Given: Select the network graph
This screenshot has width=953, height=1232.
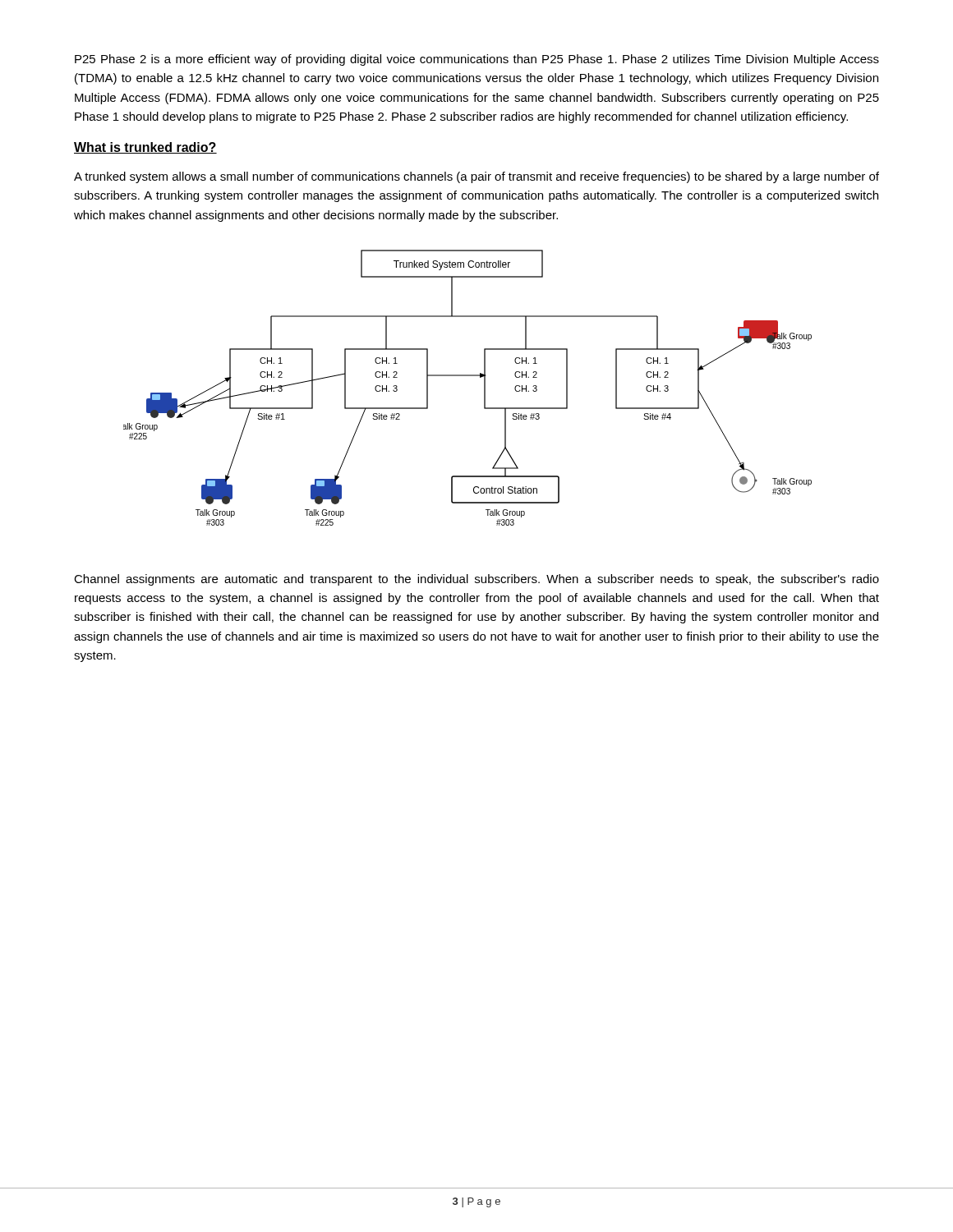Looking at the screenshot, I should click(x=476, y=398).
